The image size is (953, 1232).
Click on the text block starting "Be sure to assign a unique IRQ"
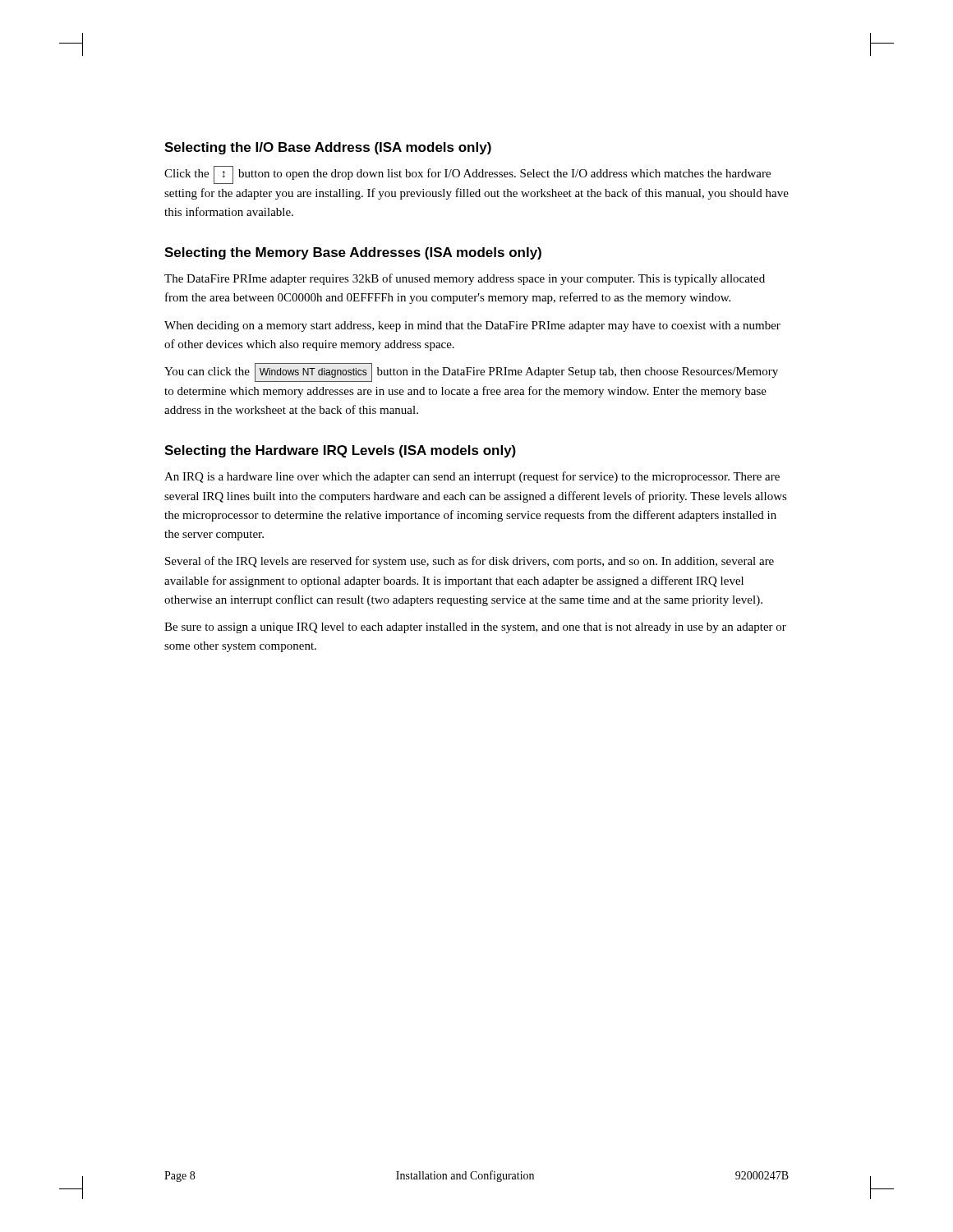475,636
